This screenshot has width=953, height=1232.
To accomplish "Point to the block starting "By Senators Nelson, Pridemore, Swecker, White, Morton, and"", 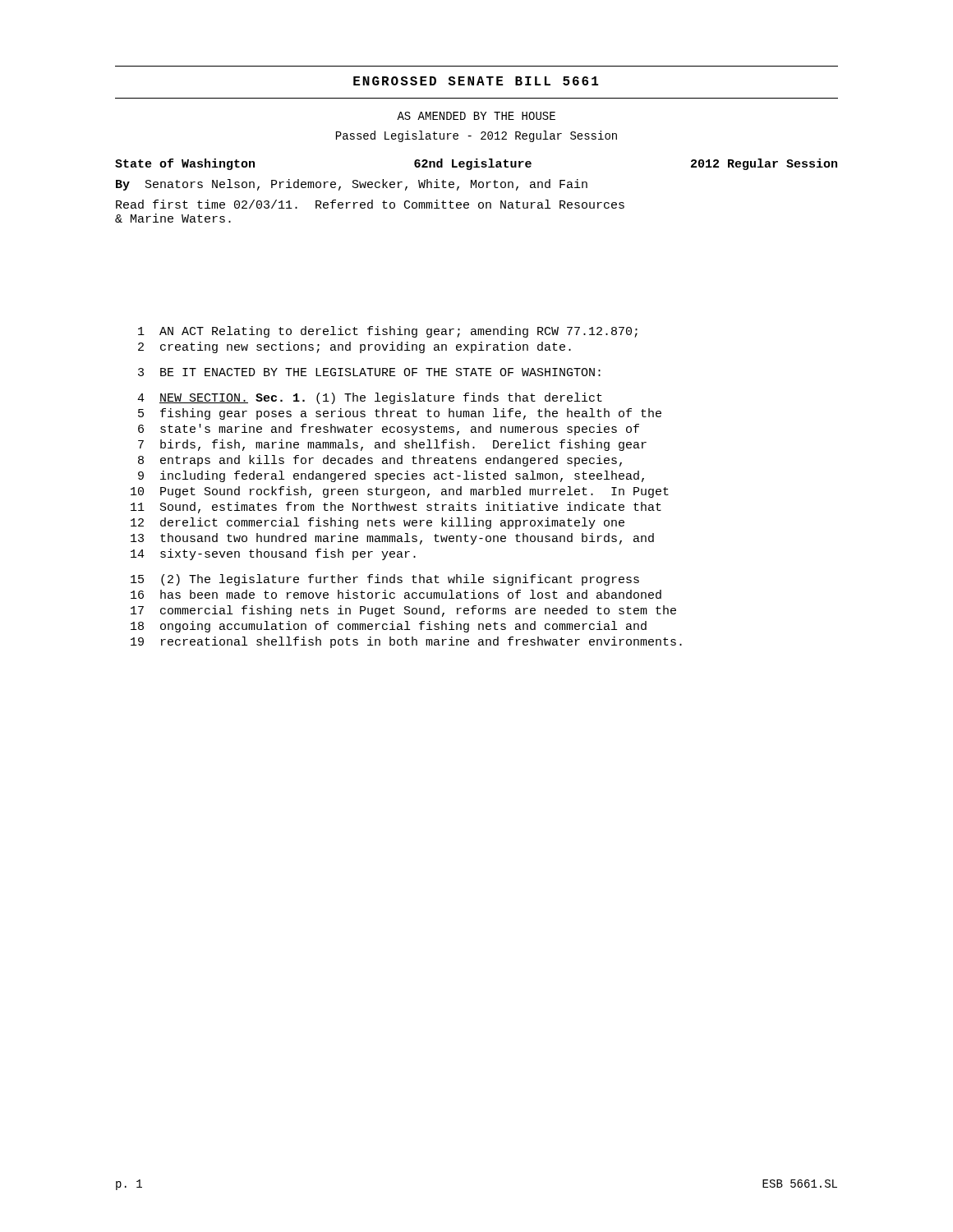I will tap(352, 185).
